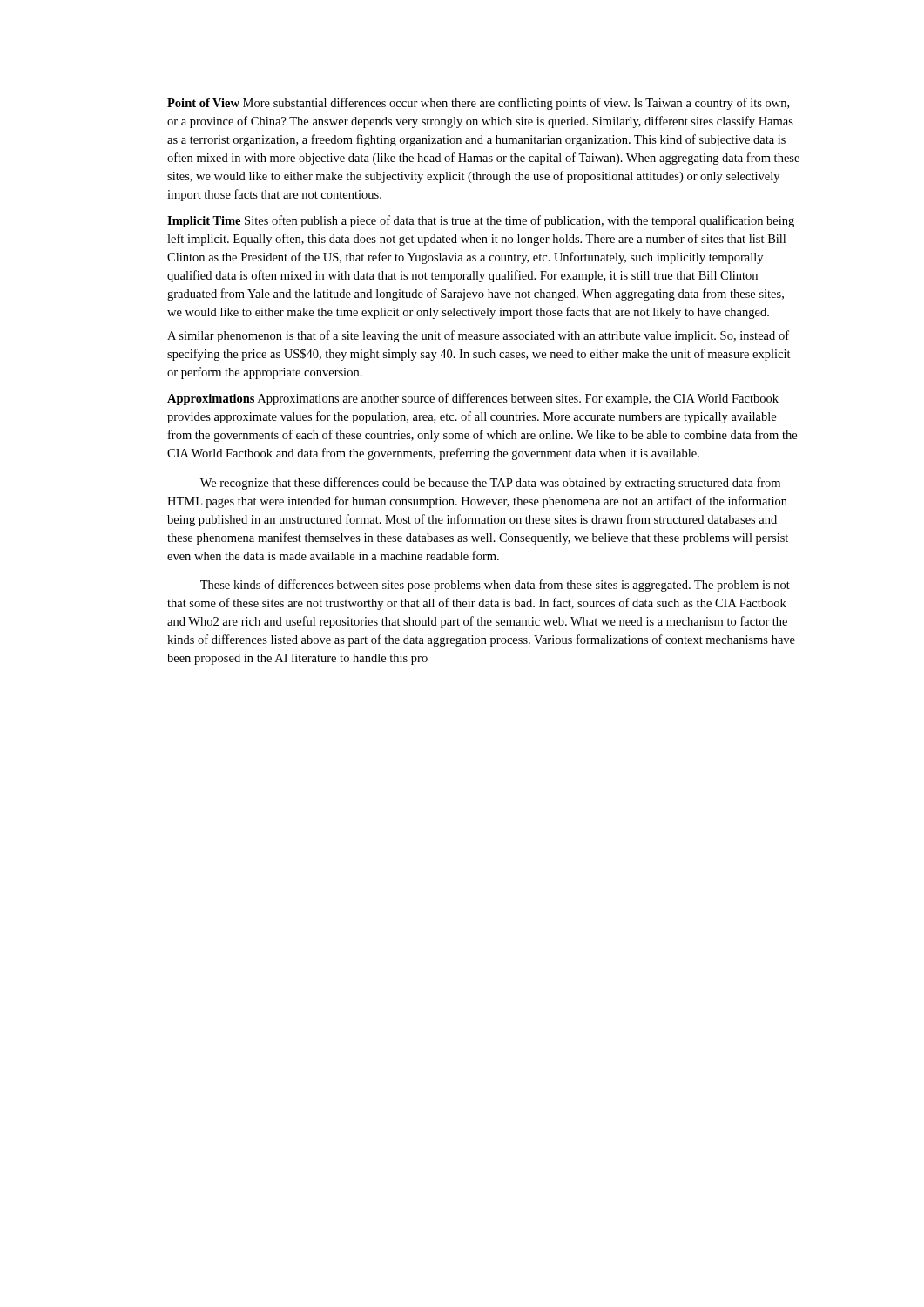Screen dimensions: 1307x924
Task: Locate the text starting "We recognize that these"
Action: coord(478,520)
